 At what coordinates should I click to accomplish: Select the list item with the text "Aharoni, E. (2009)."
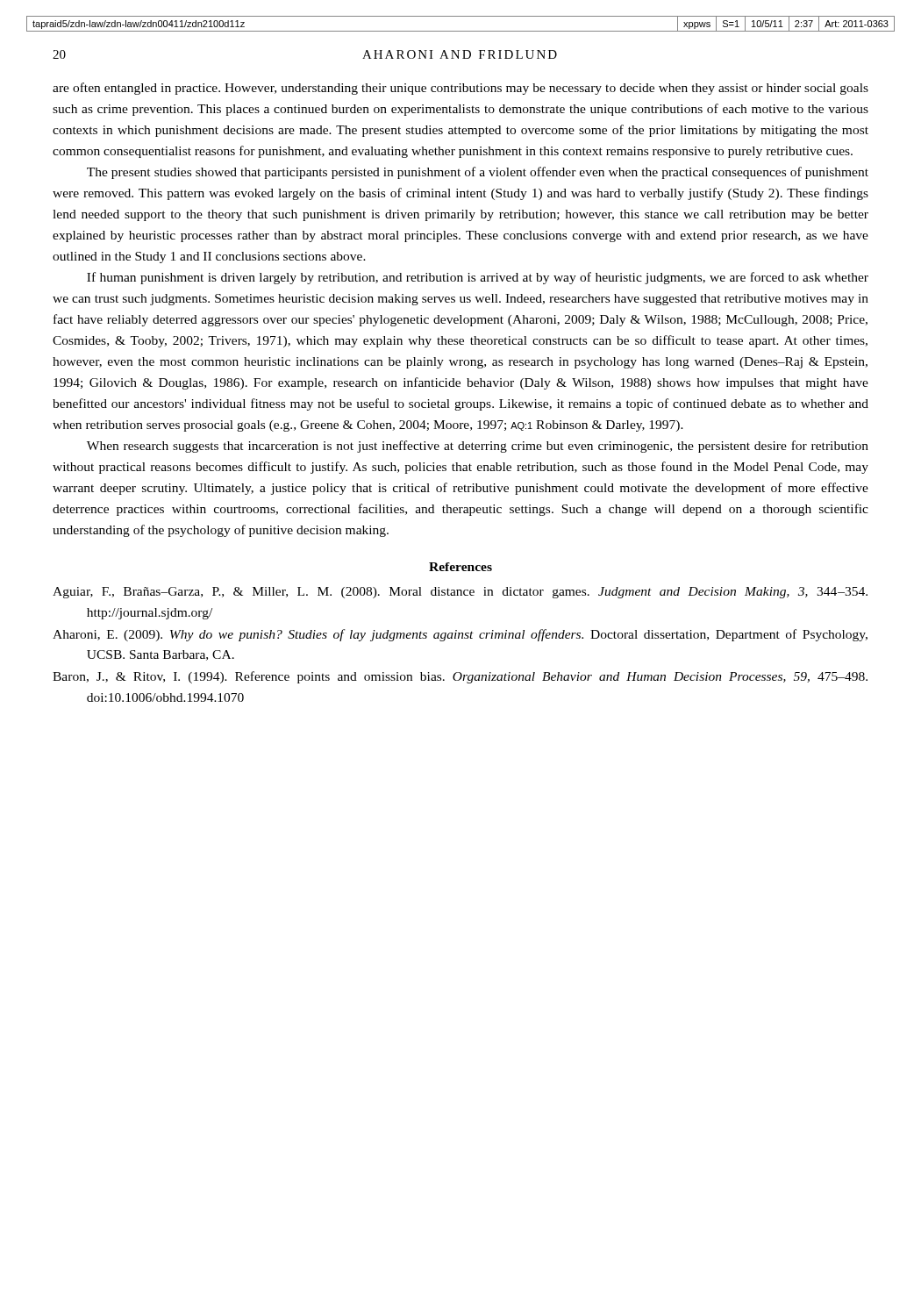point(460,644)
